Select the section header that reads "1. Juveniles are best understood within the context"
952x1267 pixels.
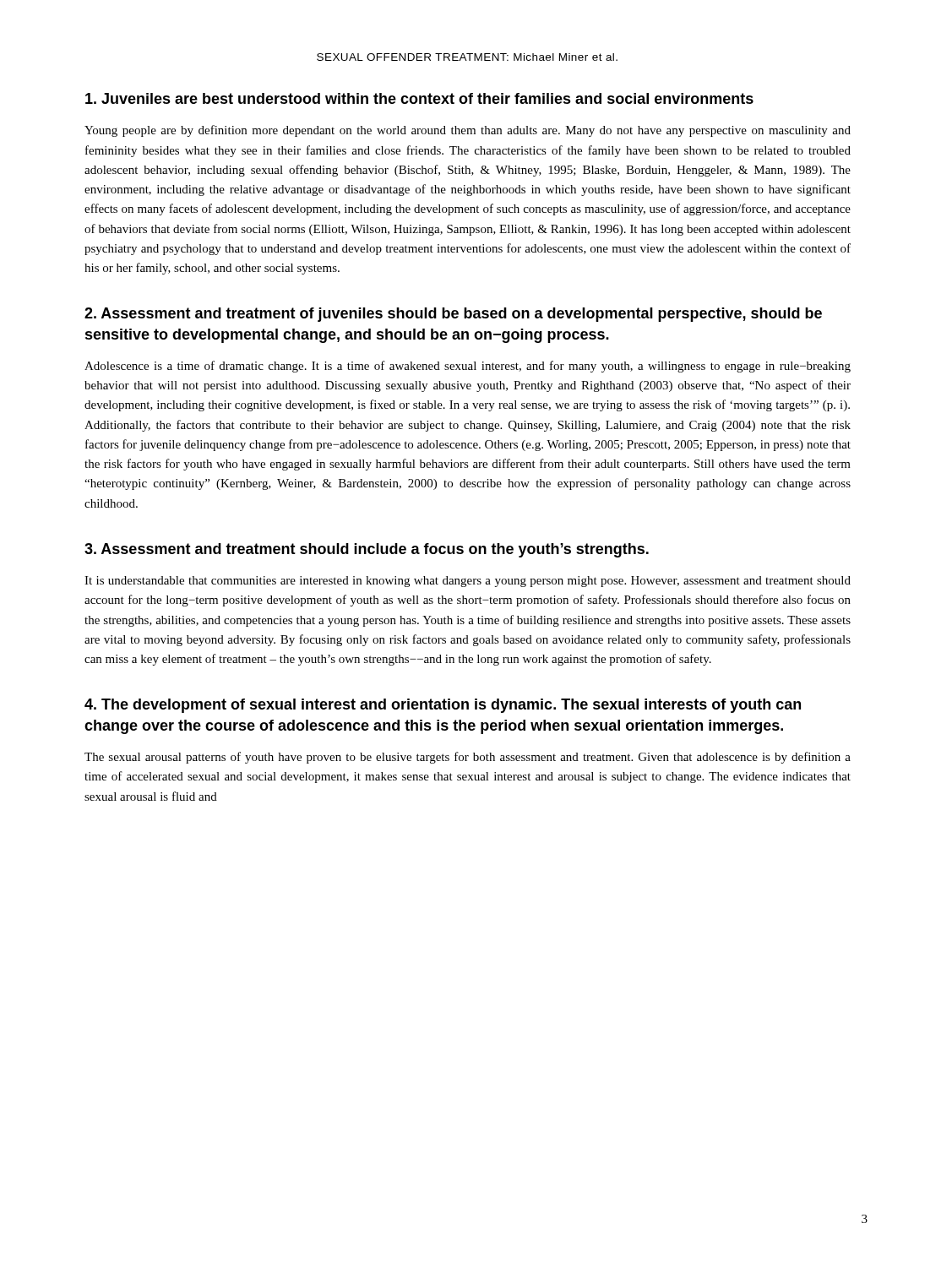pos(419,99)
